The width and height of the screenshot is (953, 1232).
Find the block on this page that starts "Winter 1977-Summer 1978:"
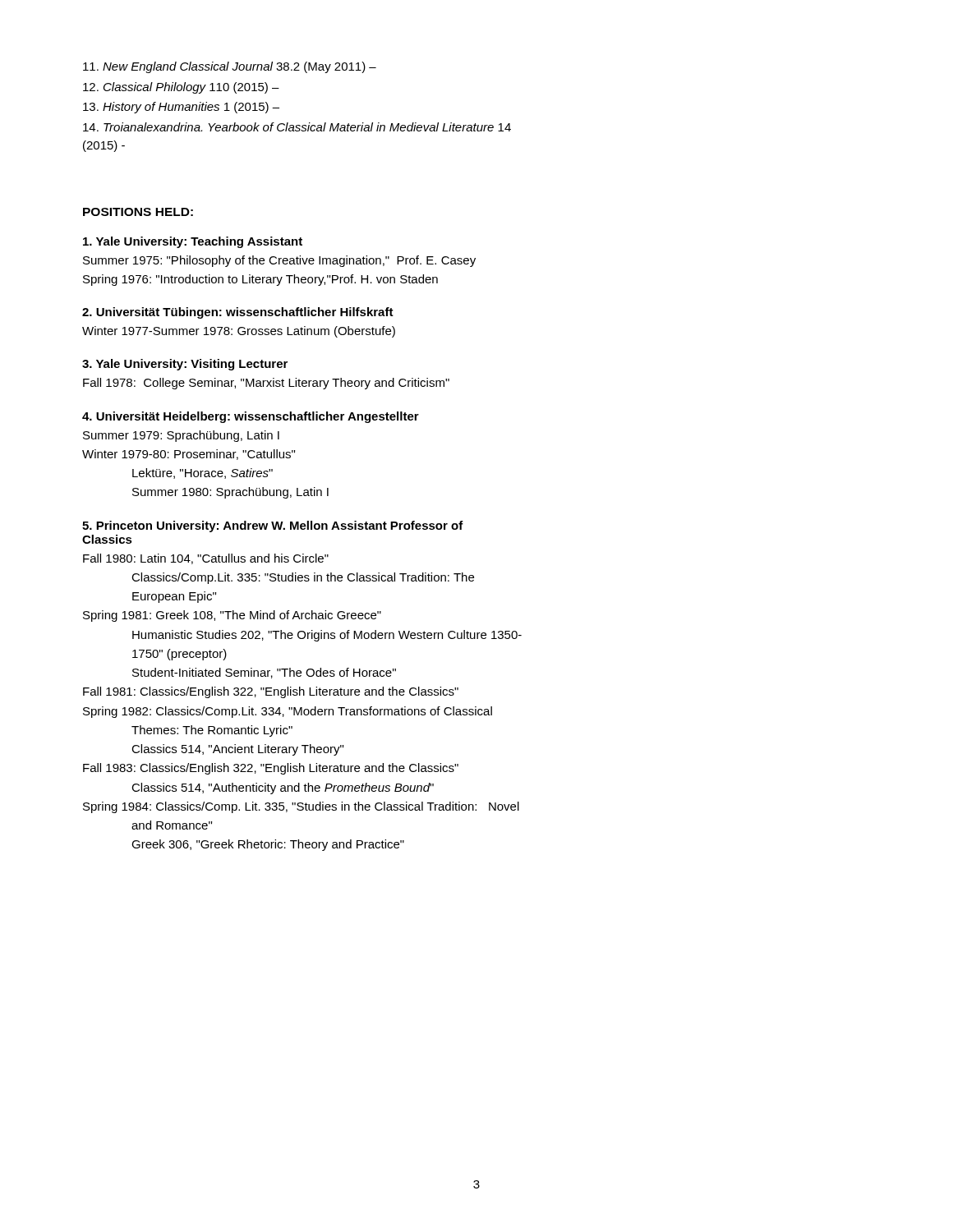[239, 331]
